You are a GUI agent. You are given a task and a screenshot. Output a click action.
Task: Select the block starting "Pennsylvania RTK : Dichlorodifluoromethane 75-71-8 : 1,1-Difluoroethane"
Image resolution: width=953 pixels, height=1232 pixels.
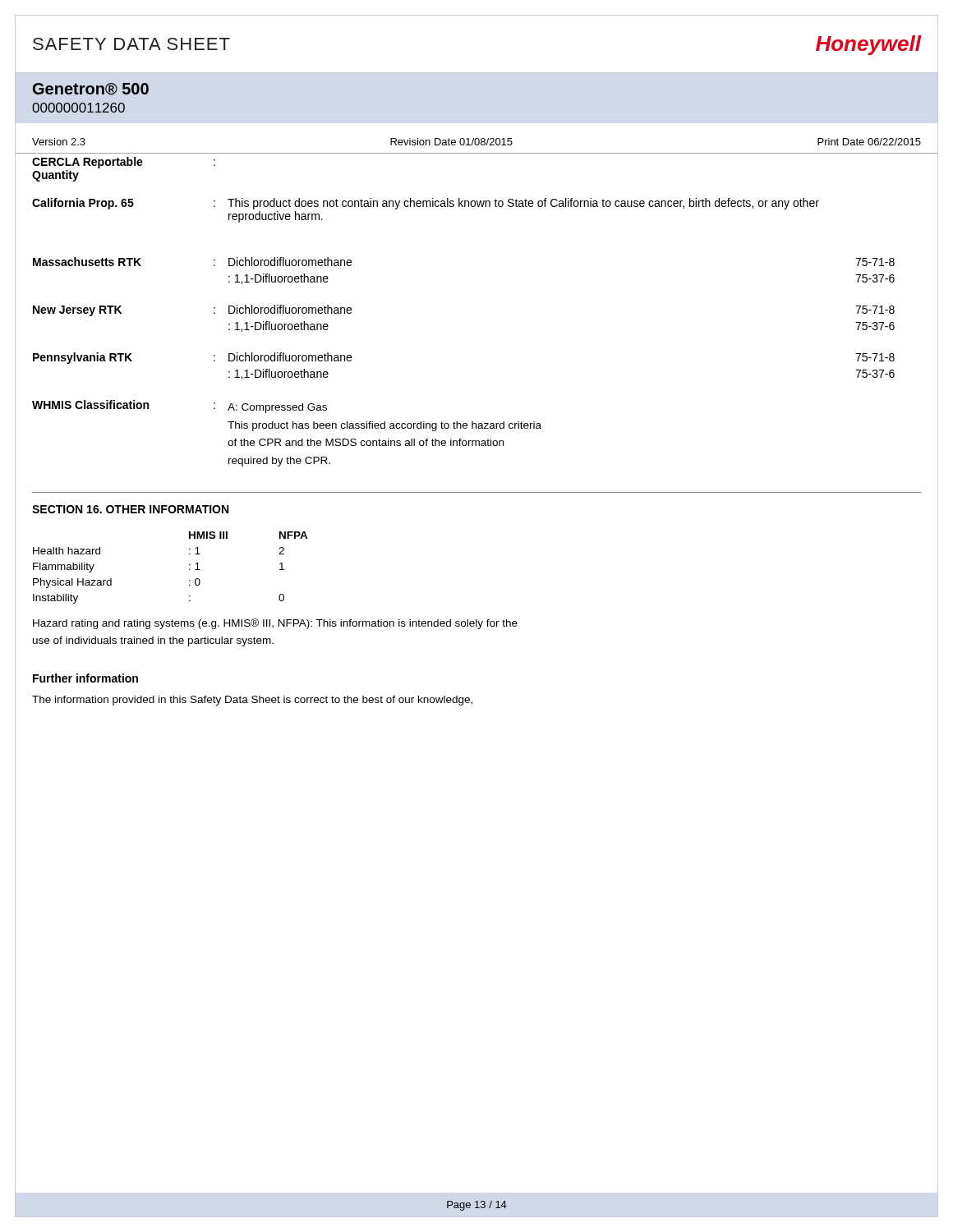86,358
